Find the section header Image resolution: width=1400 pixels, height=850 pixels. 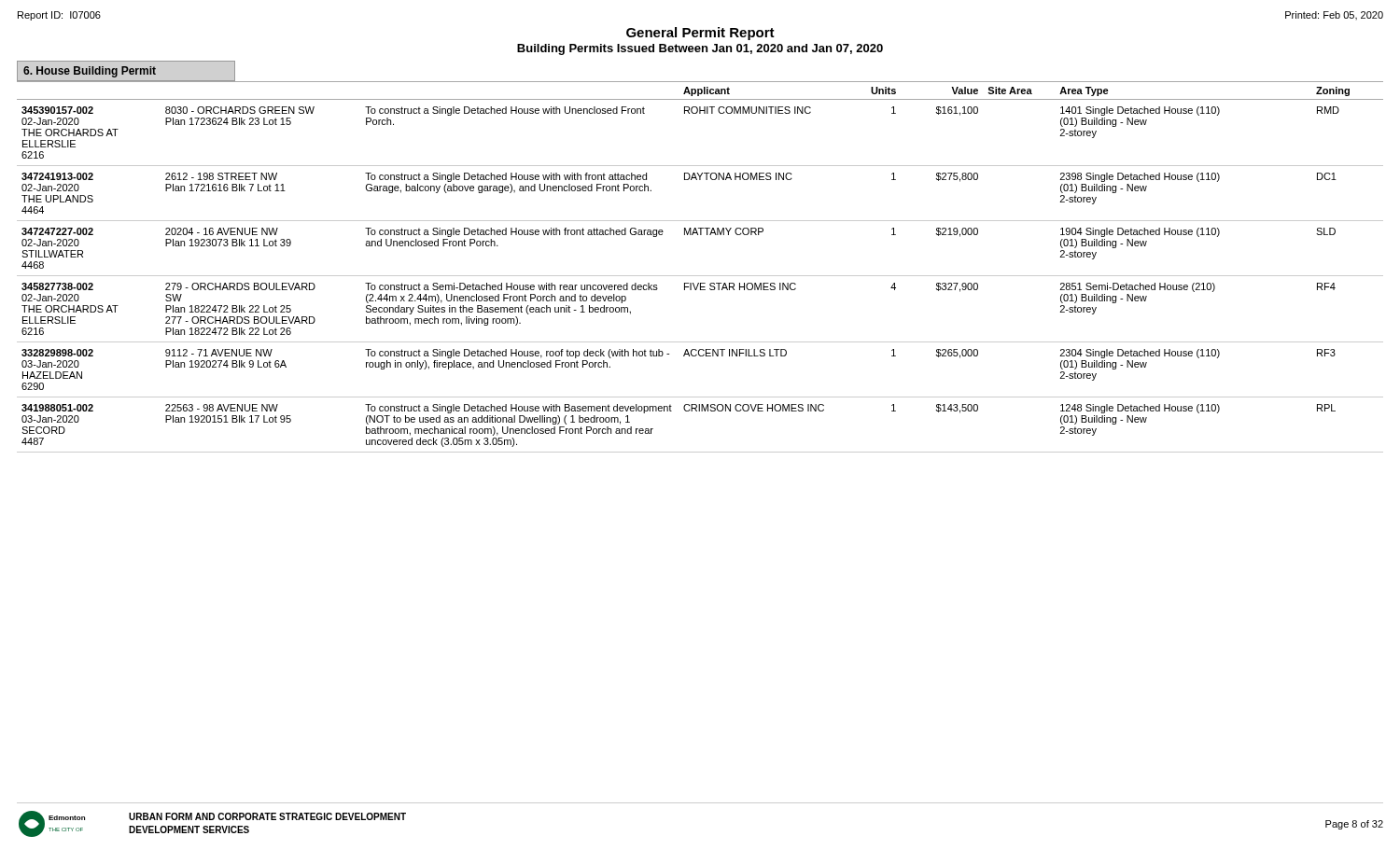90,71
